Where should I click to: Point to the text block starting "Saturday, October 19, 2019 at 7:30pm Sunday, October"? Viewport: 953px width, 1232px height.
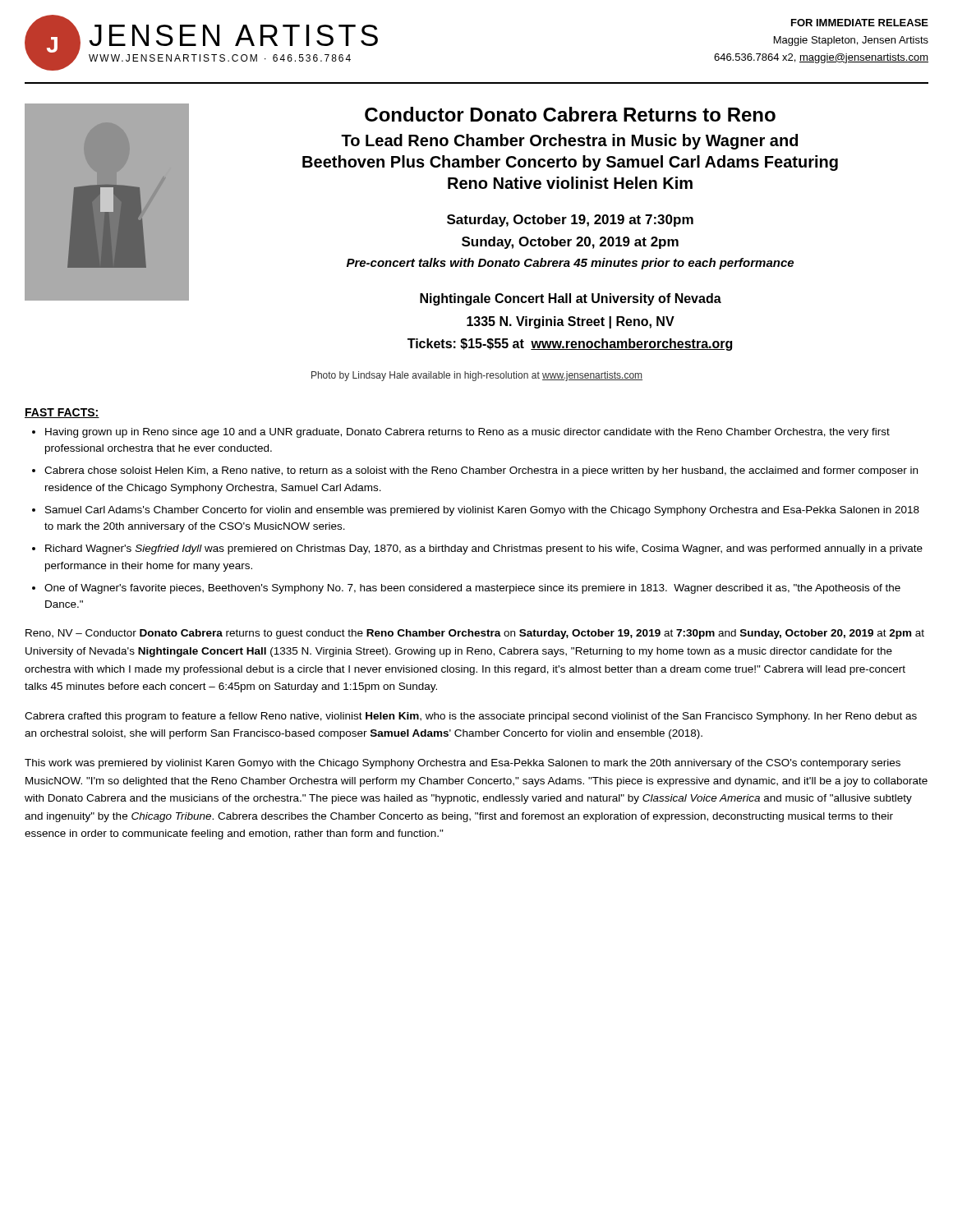pos(570,241)
